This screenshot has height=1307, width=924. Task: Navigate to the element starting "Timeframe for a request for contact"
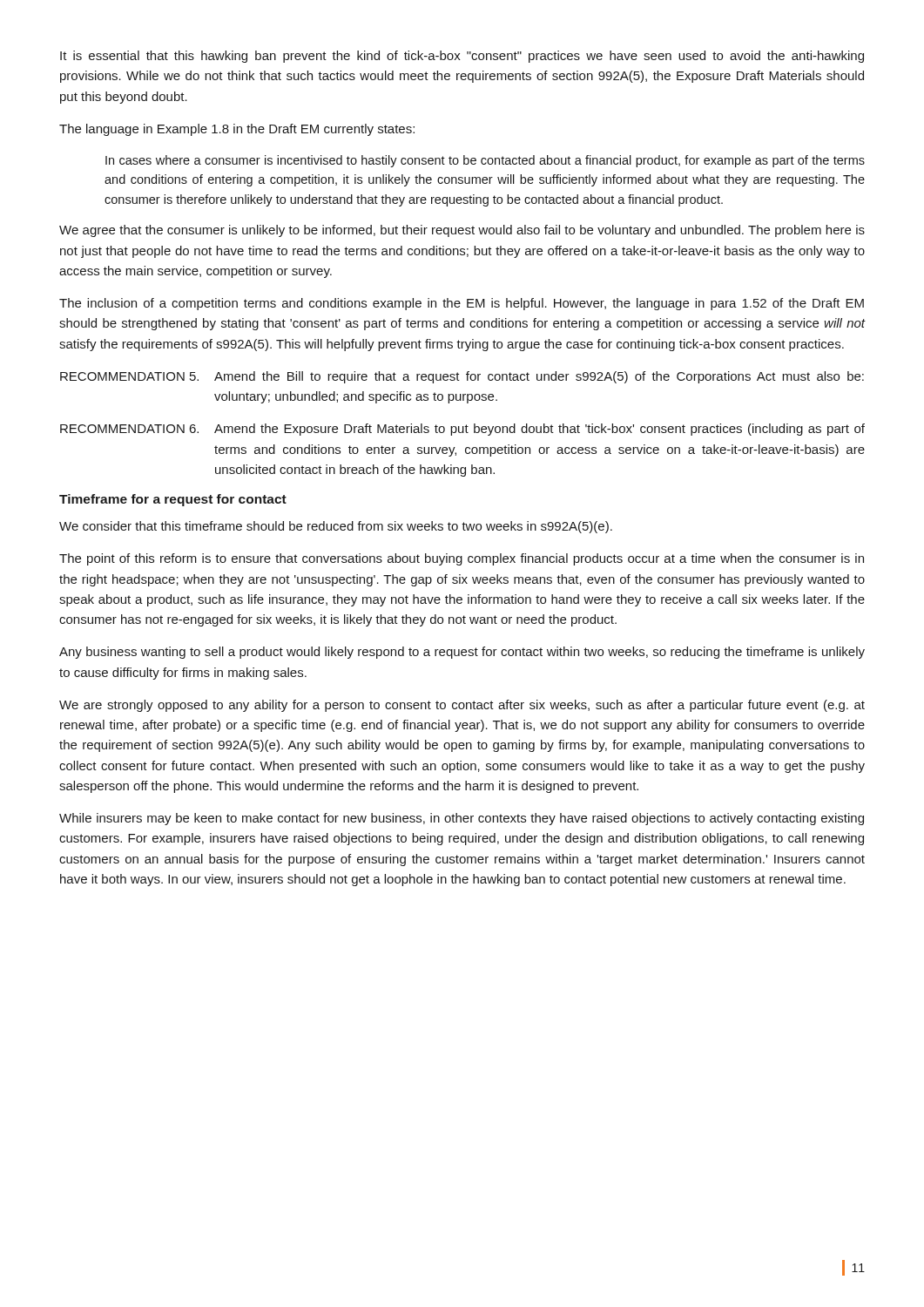tap(173, 499)
